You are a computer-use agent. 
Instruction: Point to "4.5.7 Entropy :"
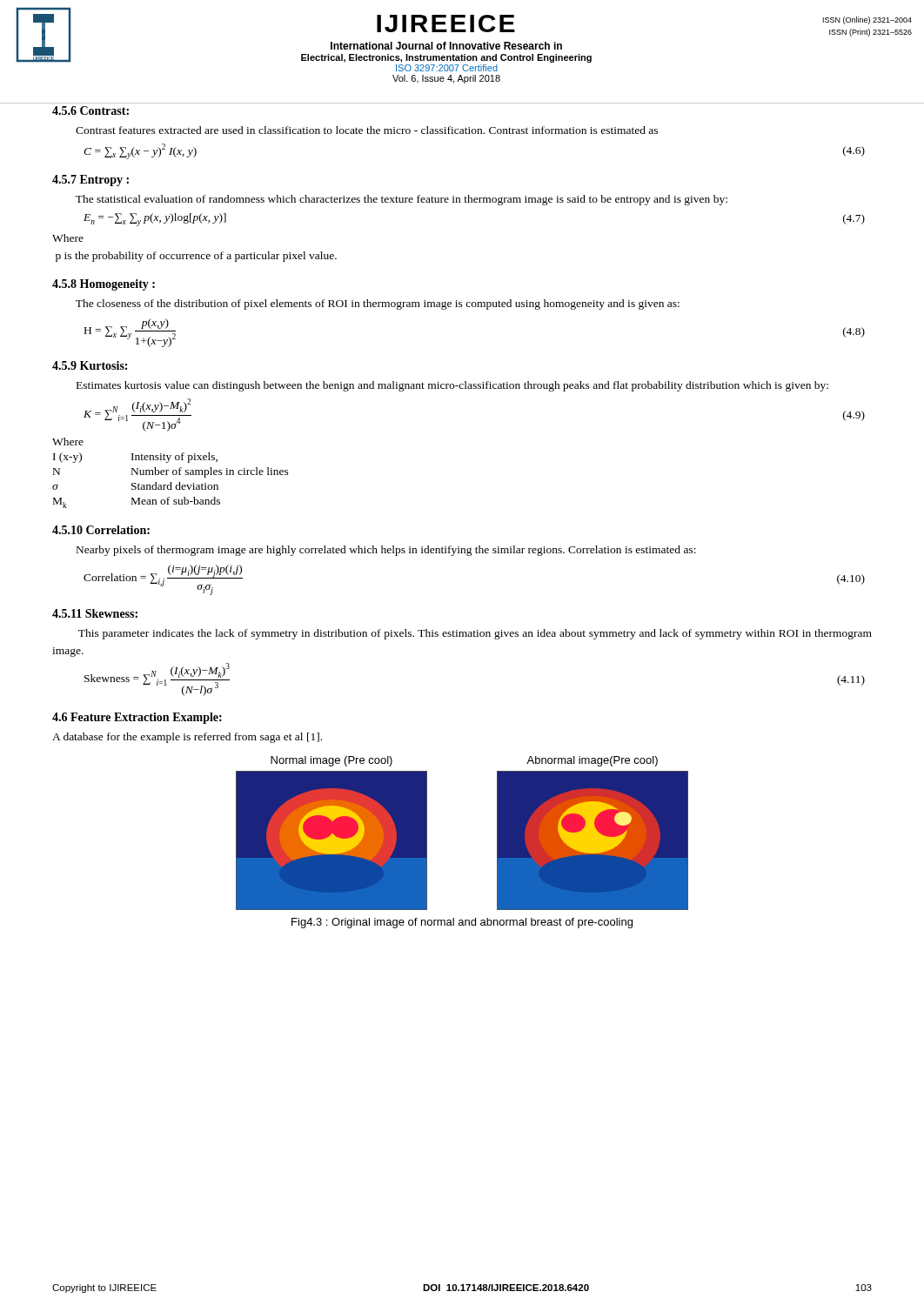coord(91,179)
